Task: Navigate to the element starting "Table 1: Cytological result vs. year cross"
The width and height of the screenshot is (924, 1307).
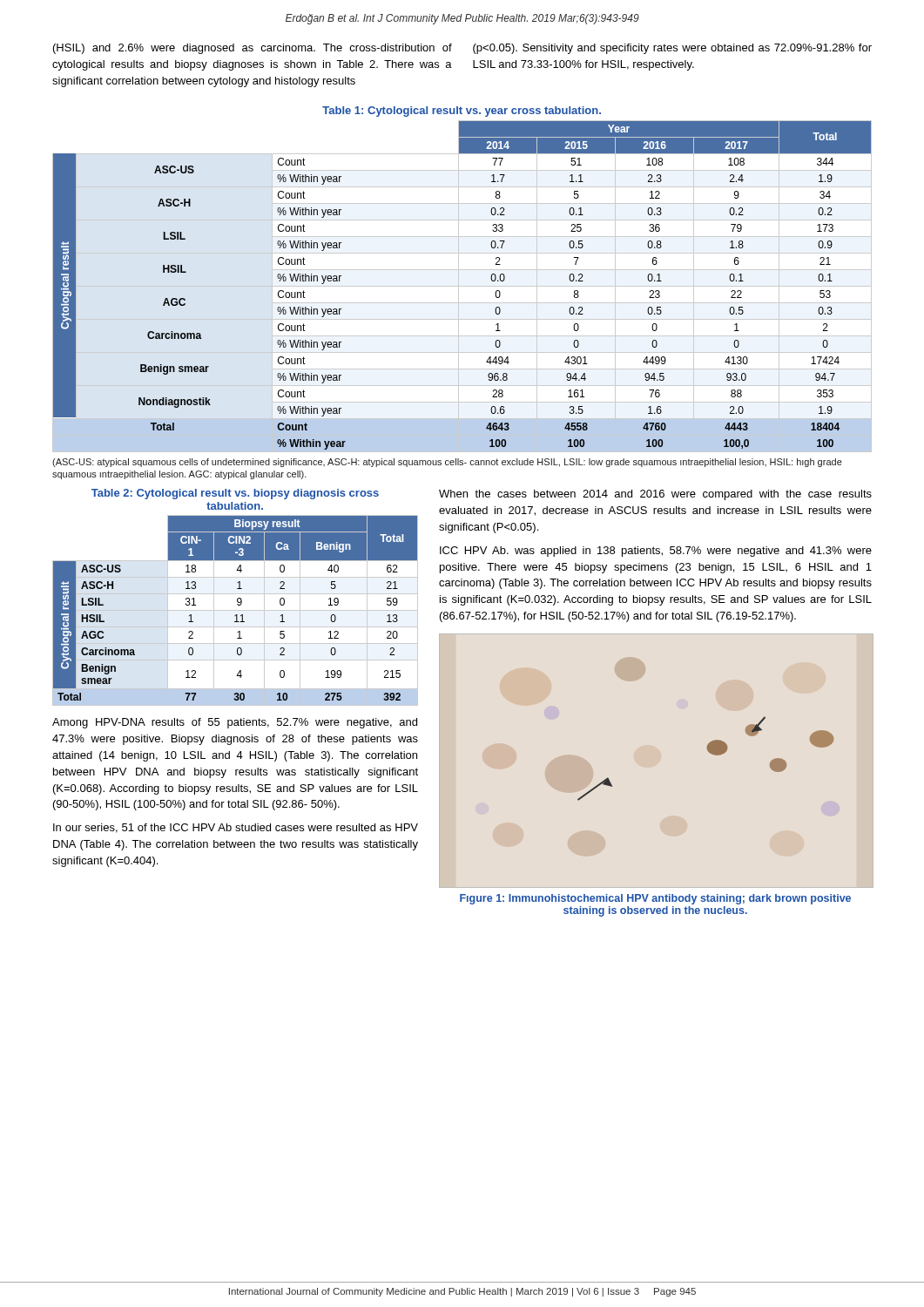Action: tap(462, 110)
